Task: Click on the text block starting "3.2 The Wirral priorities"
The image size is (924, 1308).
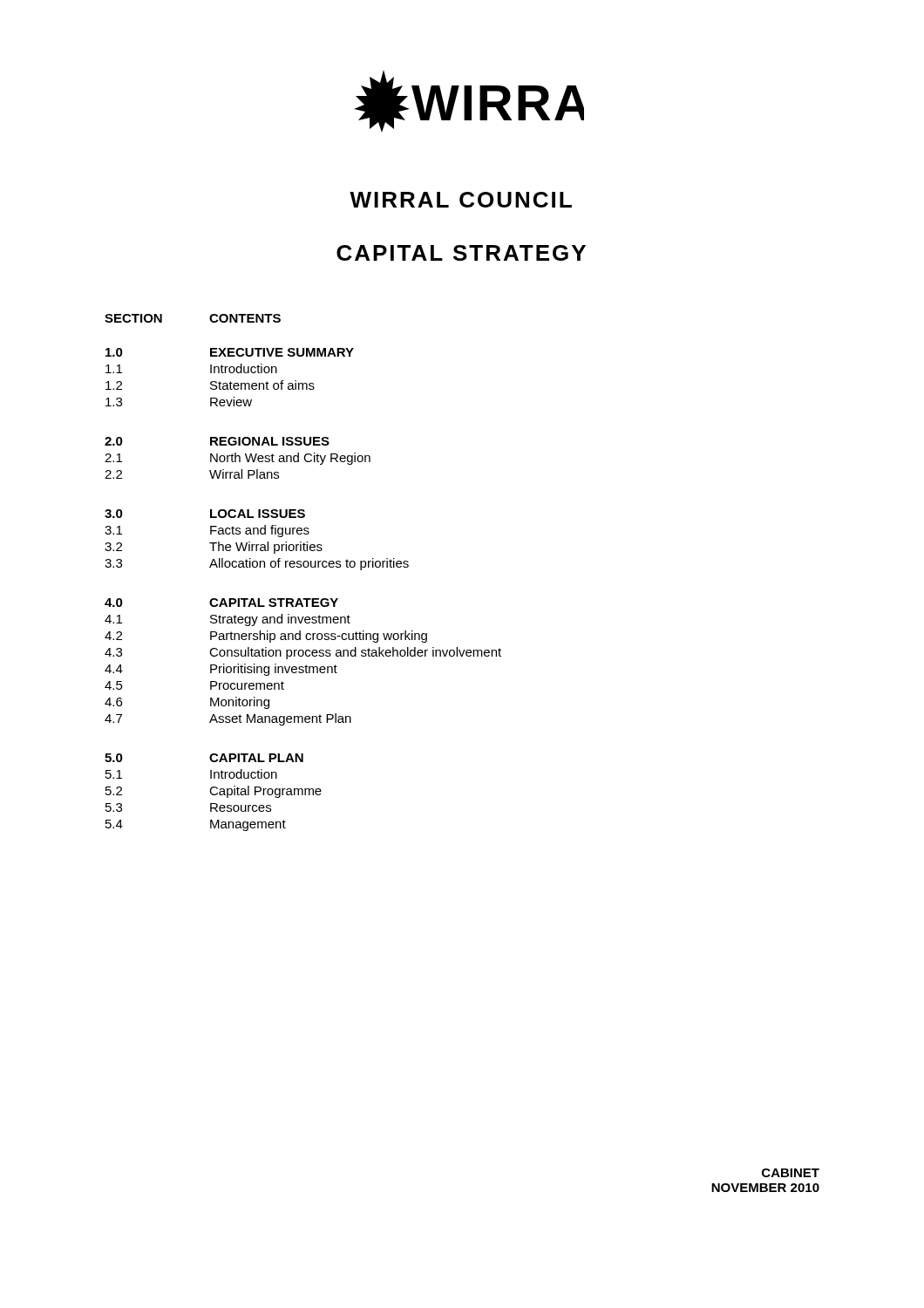Action: (x=214, y=548)
